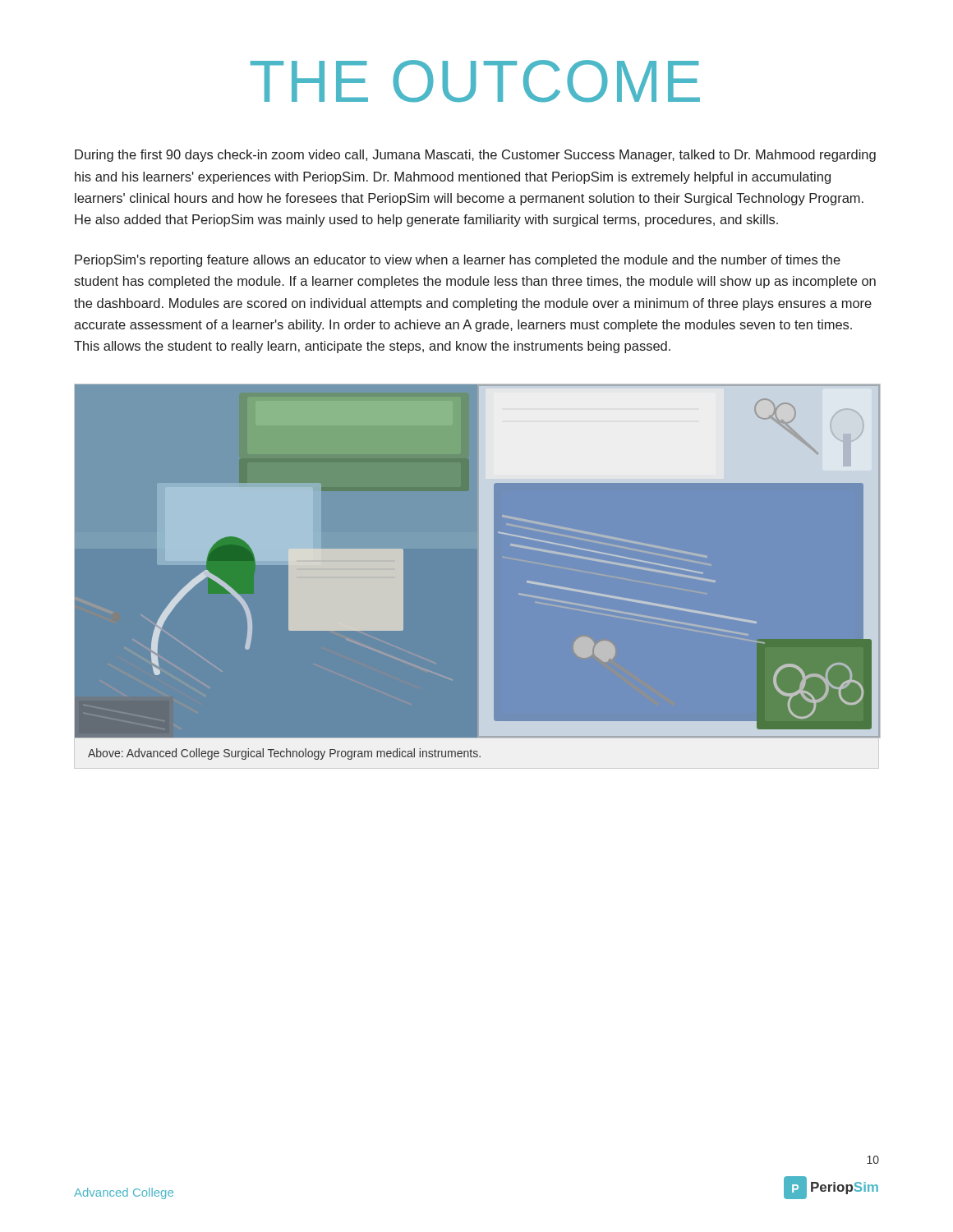Navigate to the block starting "Above: Advanced College Surgical Technology"

(285, 753)
